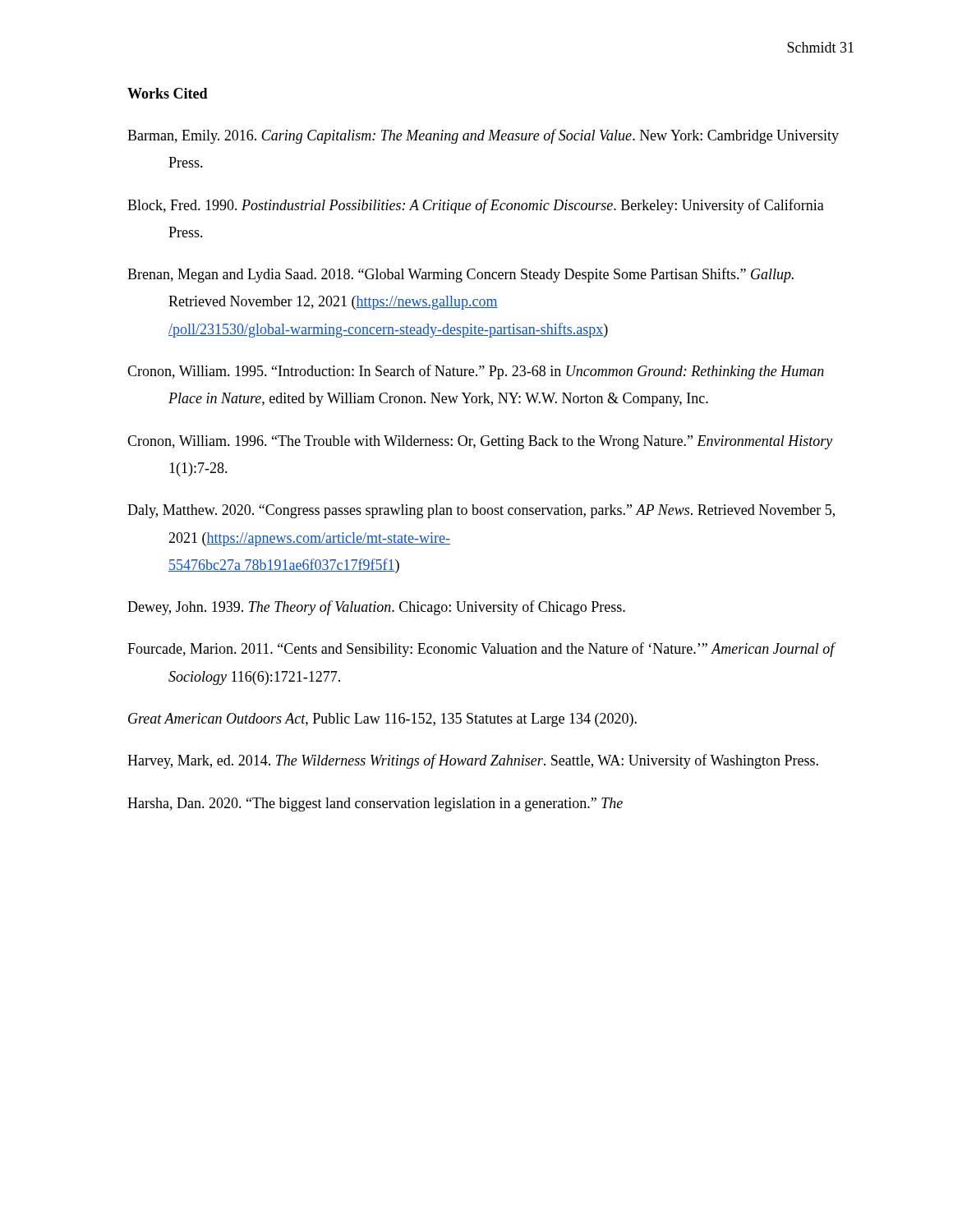Locate the passage starting "Great American Outdoors Act, Public"
953x1232 pixels.
491,719
